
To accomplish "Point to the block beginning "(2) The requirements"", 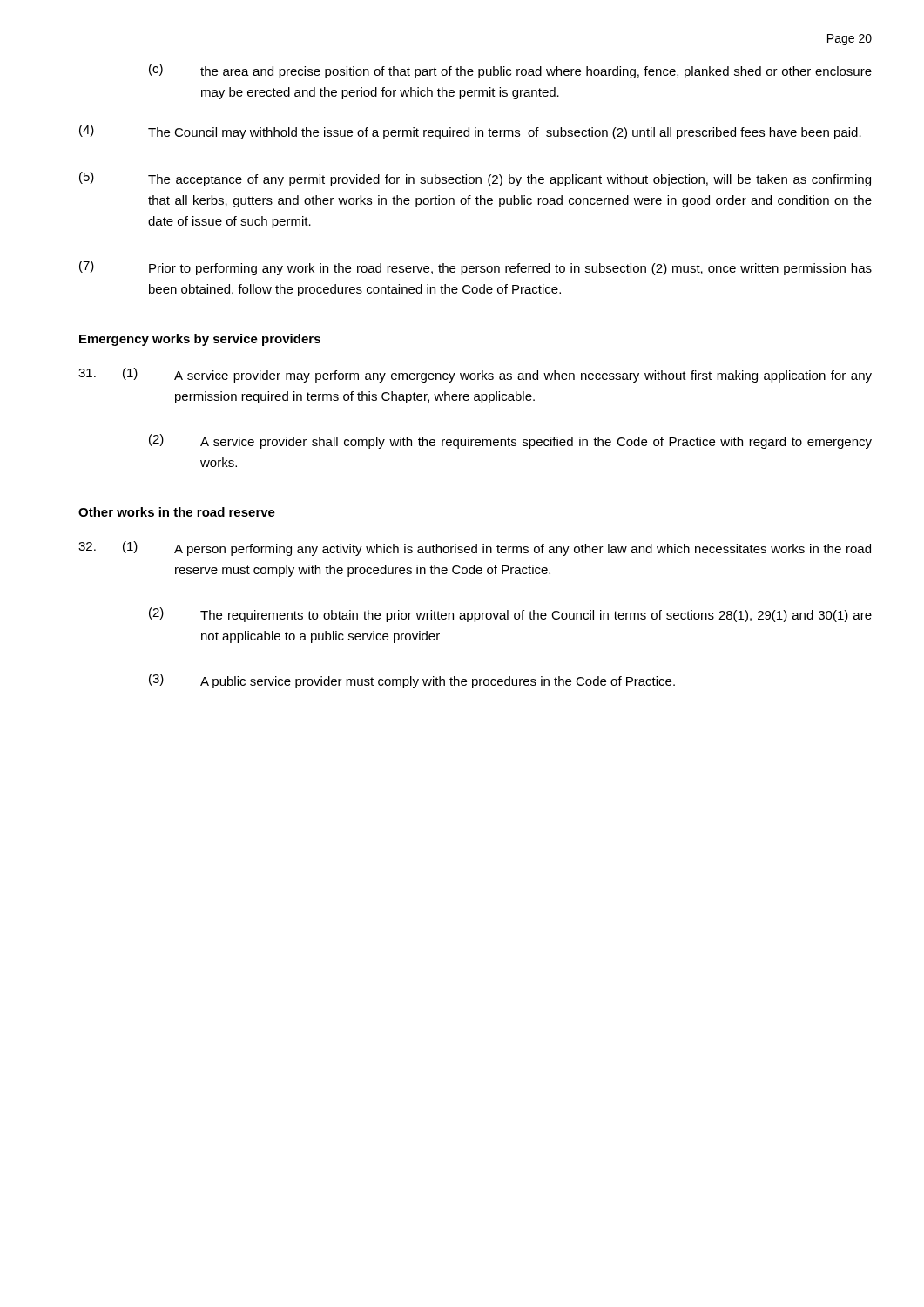I will coord(510,626).
